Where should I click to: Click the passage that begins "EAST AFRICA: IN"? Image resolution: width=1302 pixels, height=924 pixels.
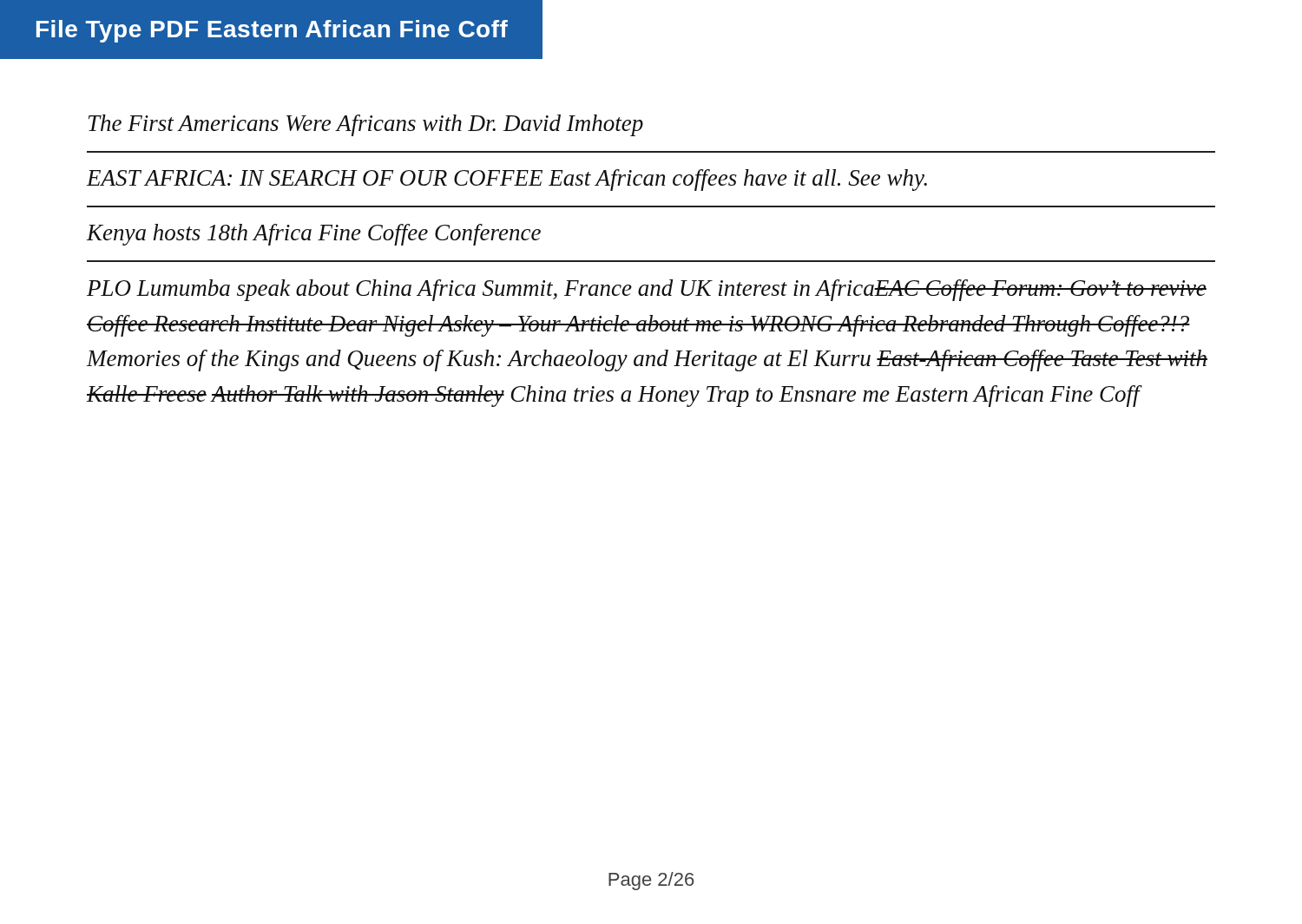tap(508, 178)
